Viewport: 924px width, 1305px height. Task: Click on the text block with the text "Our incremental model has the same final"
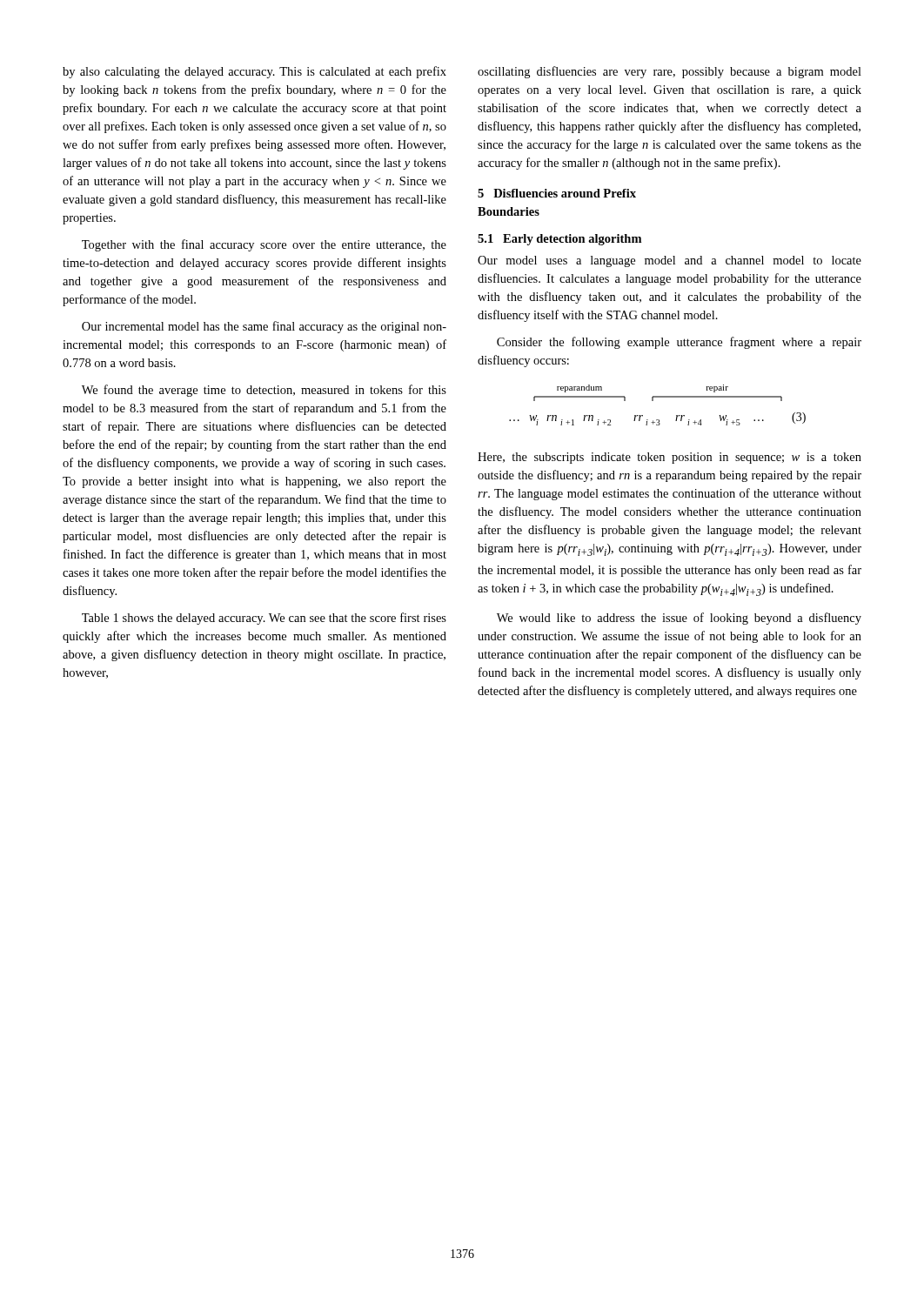click(255, 345)
